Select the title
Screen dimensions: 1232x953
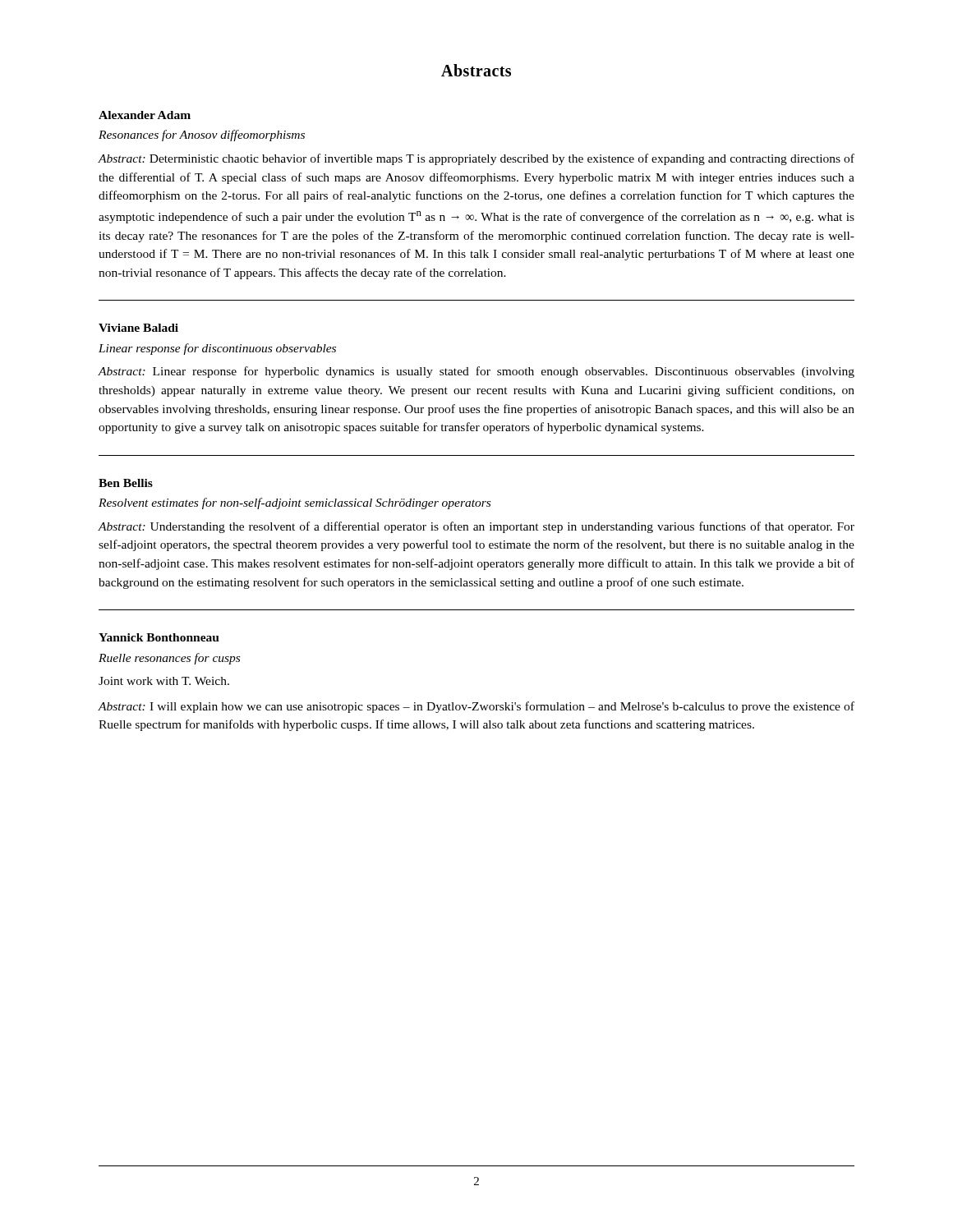(x=476, y=71)
